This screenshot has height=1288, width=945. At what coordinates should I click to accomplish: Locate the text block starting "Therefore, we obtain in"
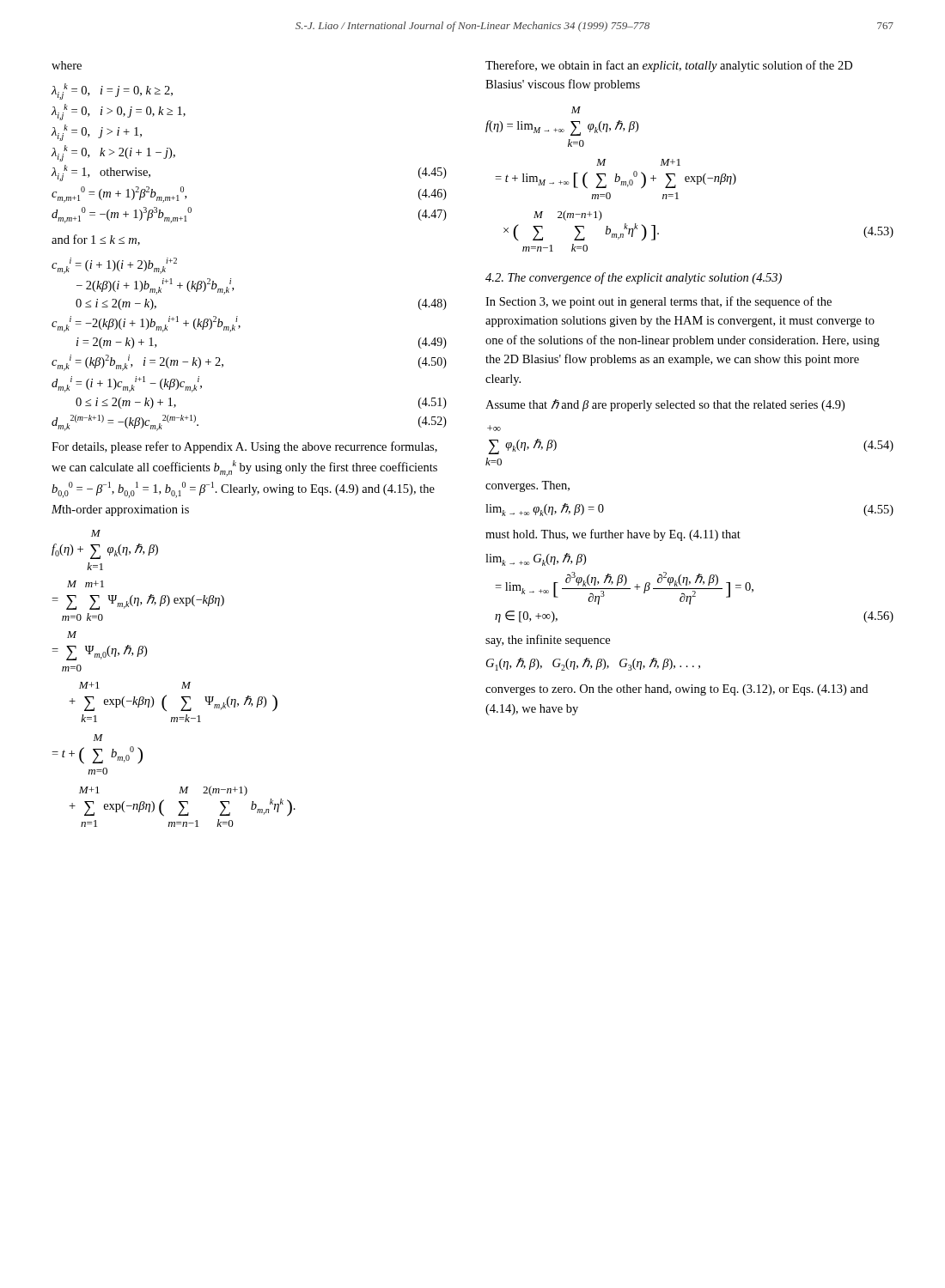tap(669, 75)
